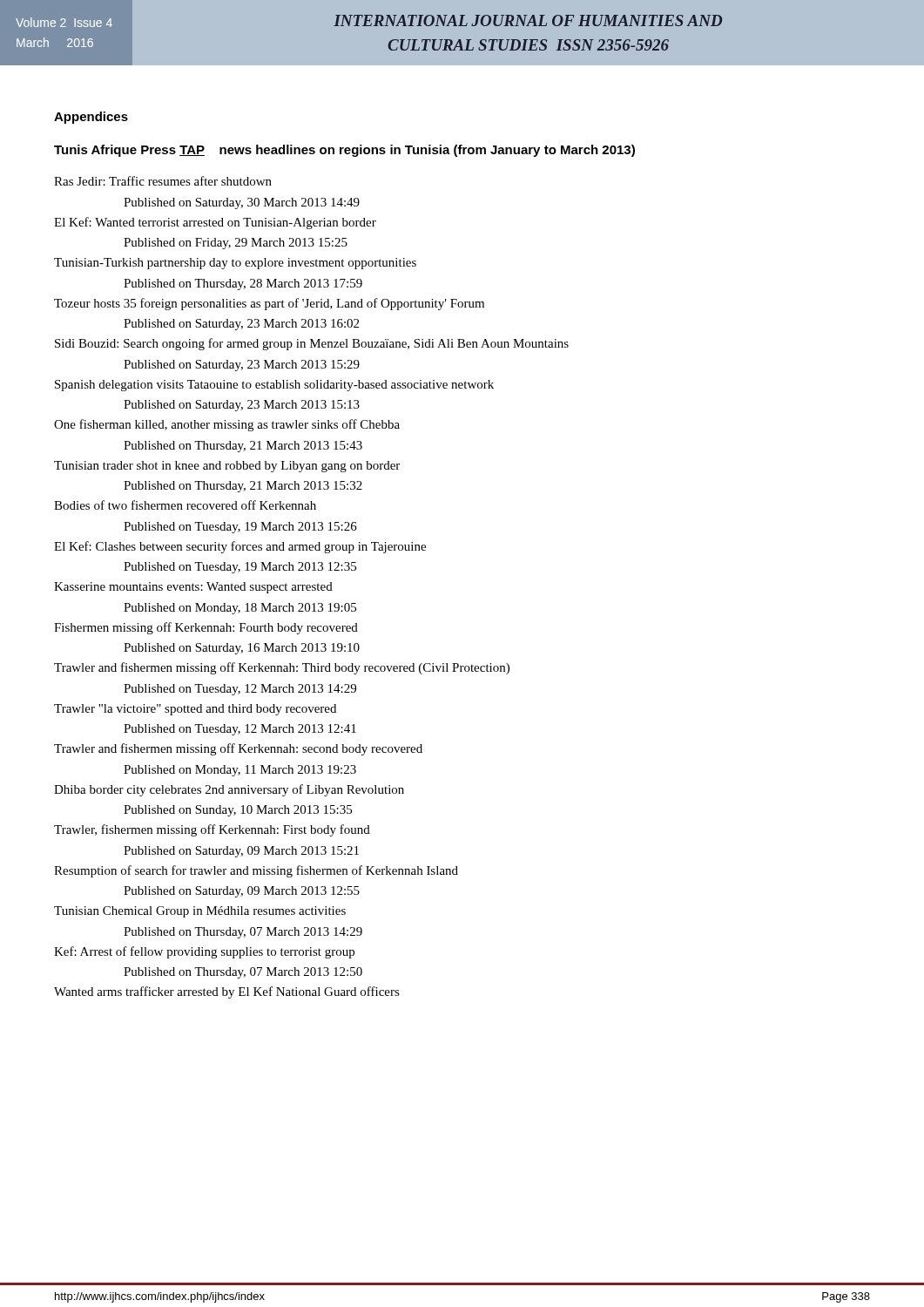Viewport: 924px width, 1307px height.
Task: Select the list item with the text "Sidi Bouzid: Search"
Action: tap(311, 356)
